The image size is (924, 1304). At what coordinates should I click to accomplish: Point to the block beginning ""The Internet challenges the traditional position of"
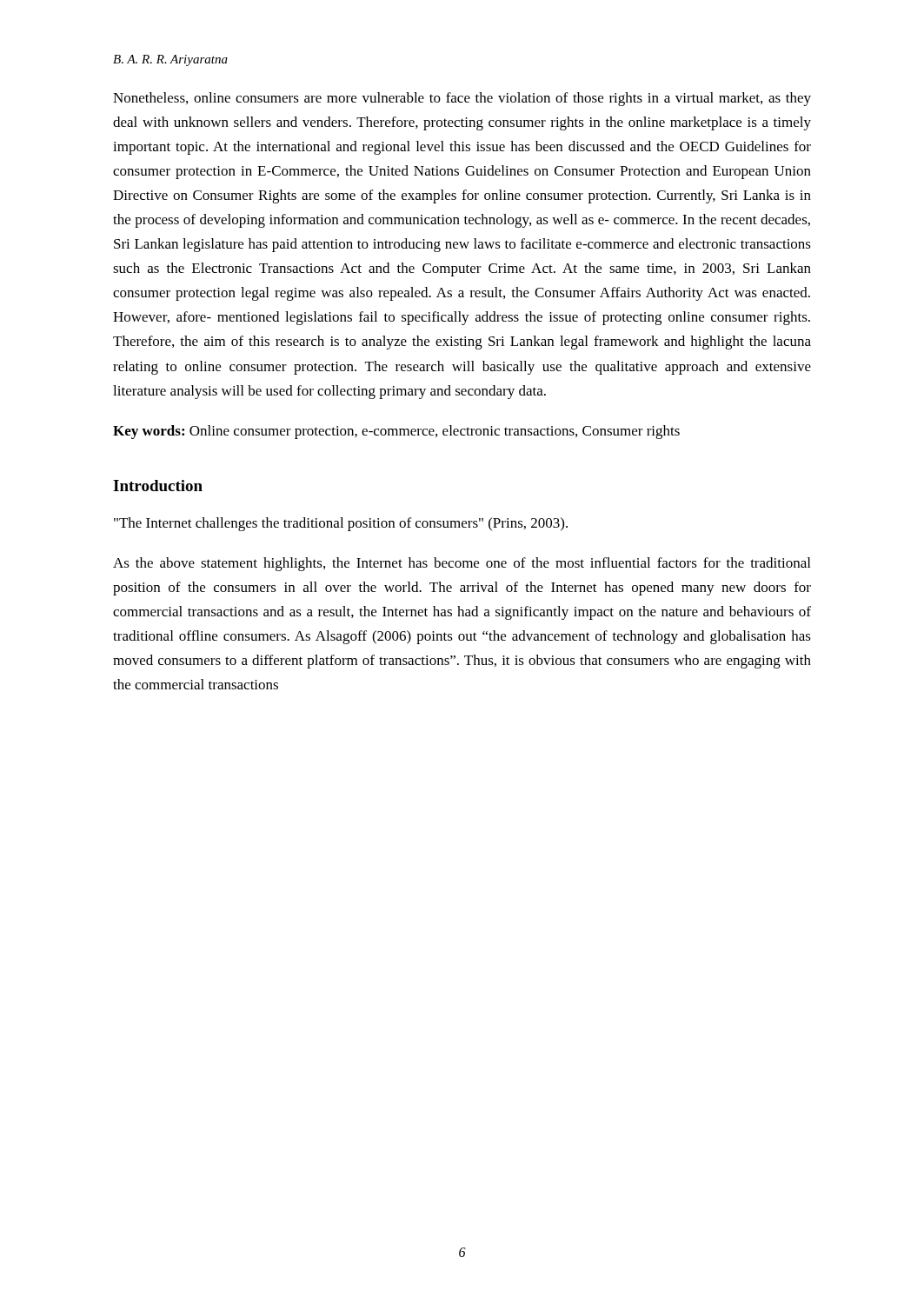point(341,523)
